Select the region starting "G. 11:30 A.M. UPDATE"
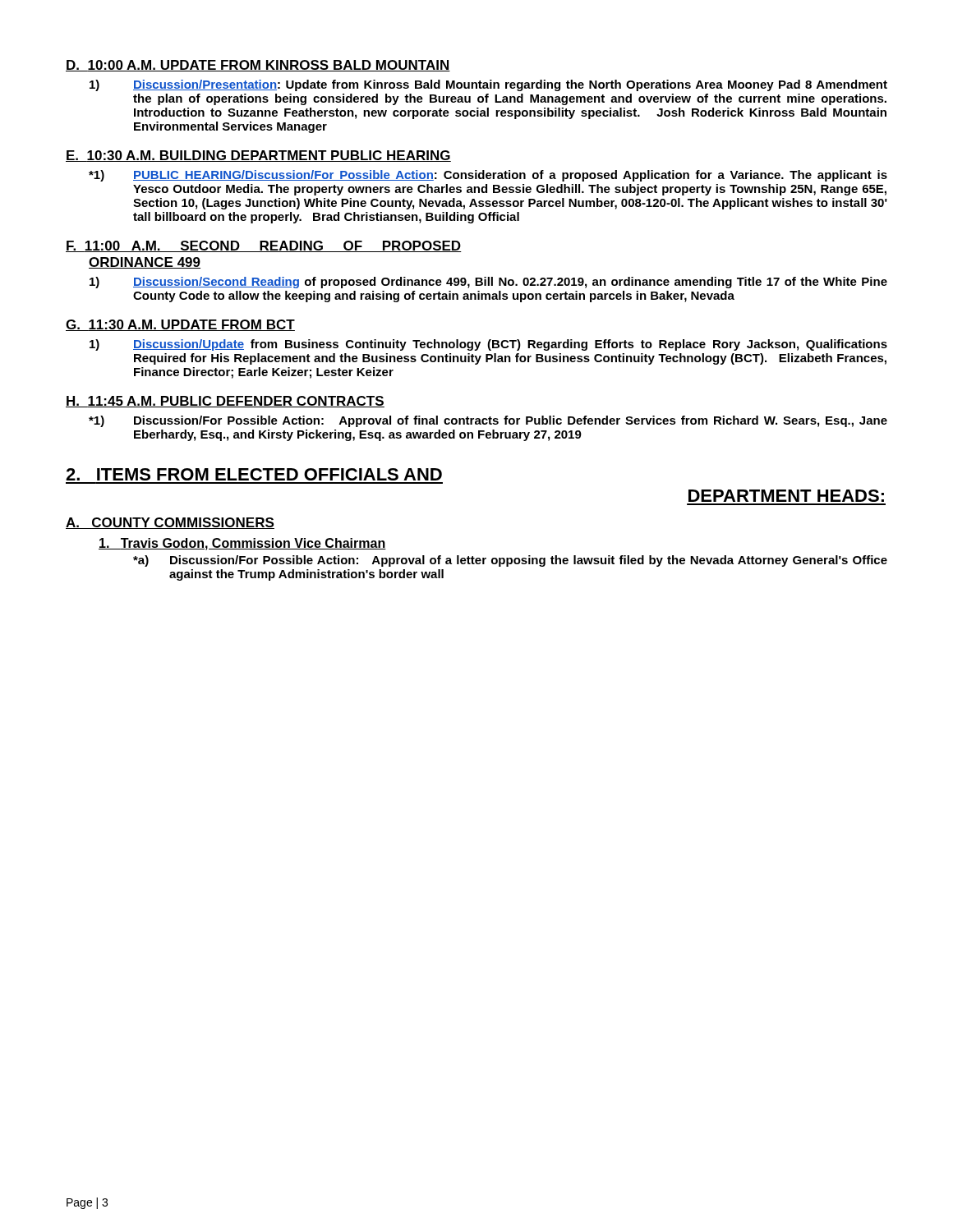The width and height of the screenshot is (953, 1232). pos(180,325)
